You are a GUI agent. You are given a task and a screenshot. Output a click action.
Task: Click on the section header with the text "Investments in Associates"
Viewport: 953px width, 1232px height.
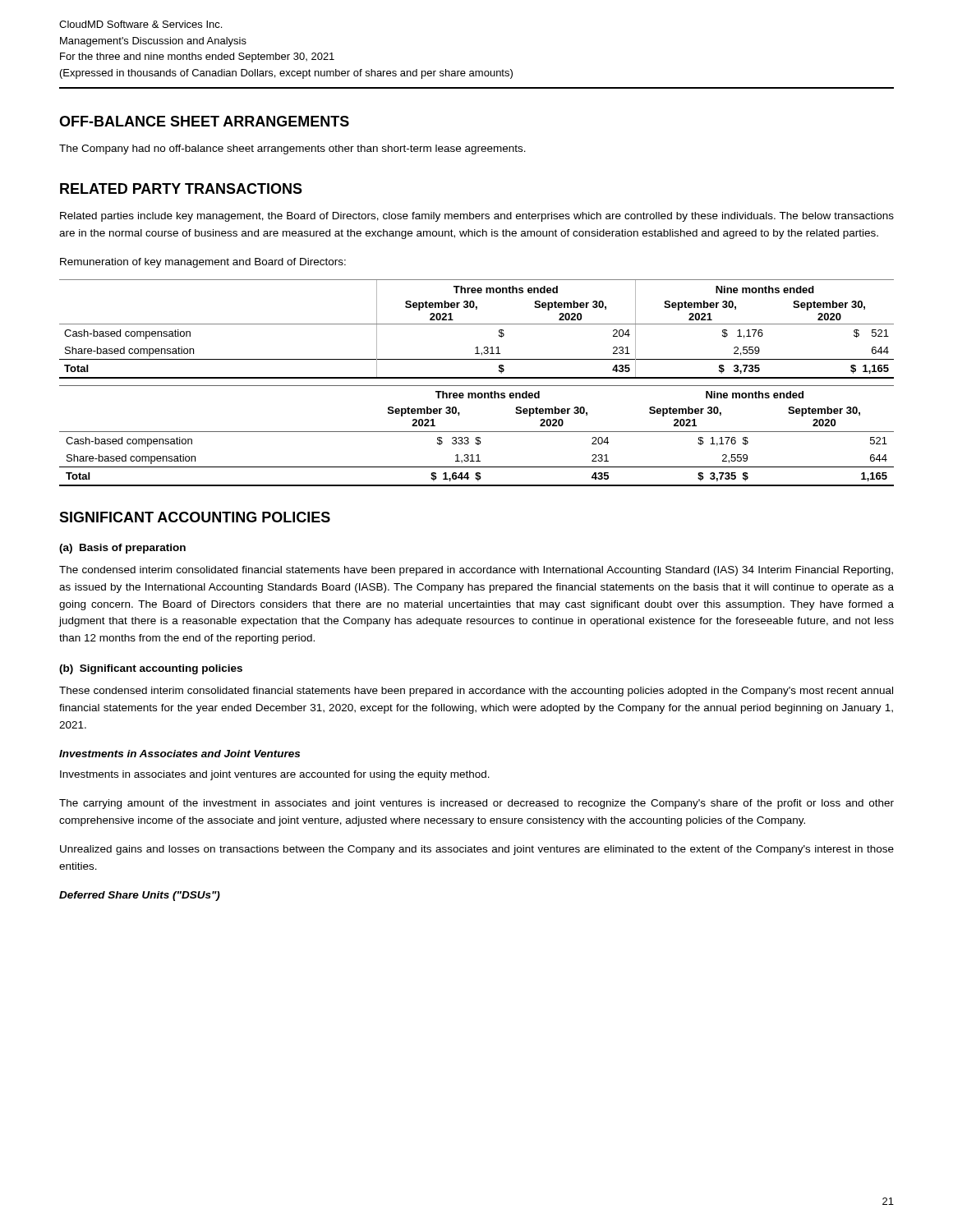(x=180, y=754)
